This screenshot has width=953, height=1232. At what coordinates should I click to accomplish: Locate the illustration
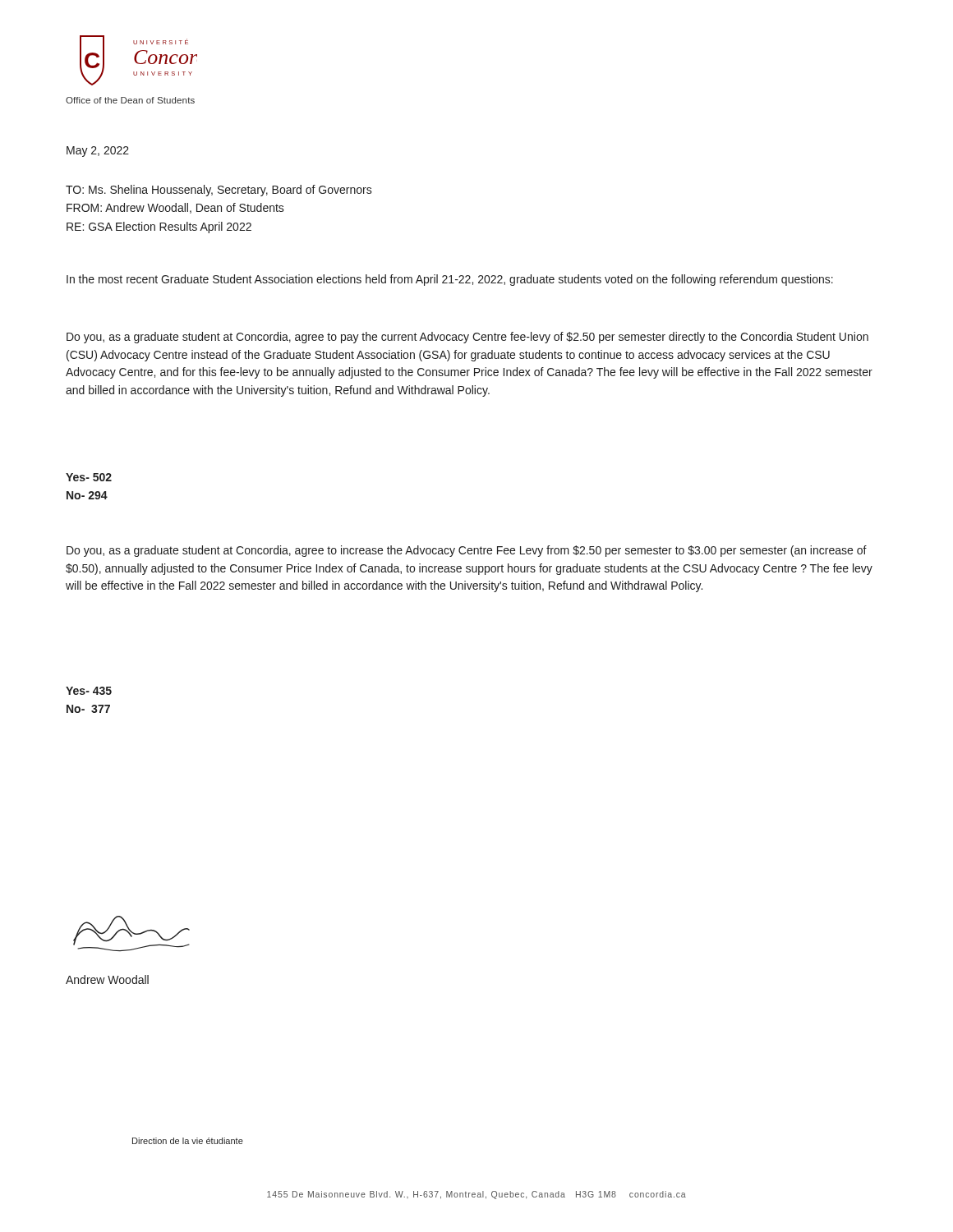[x=131, y=929]
